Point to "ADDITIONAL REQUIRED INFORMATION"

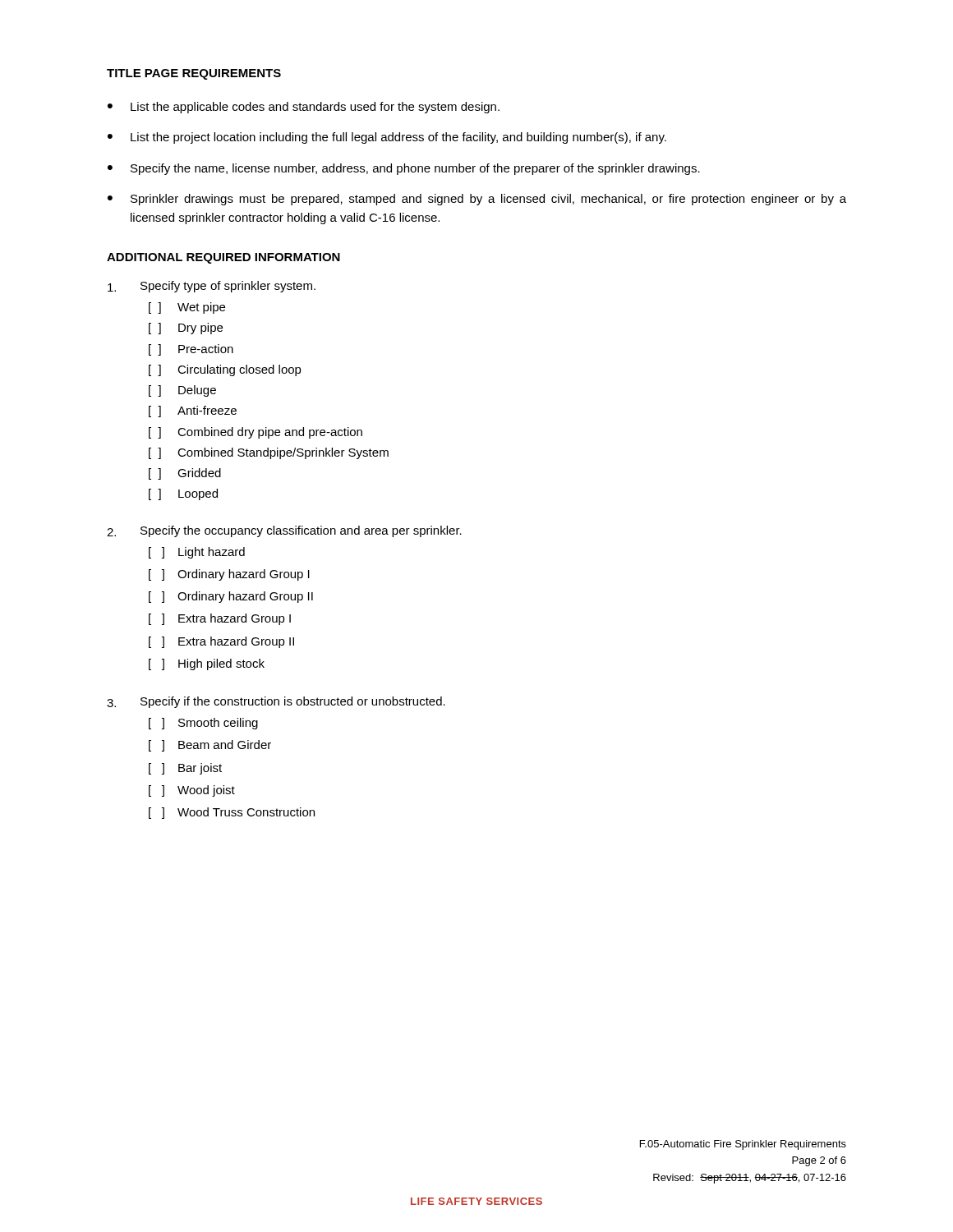224,257
